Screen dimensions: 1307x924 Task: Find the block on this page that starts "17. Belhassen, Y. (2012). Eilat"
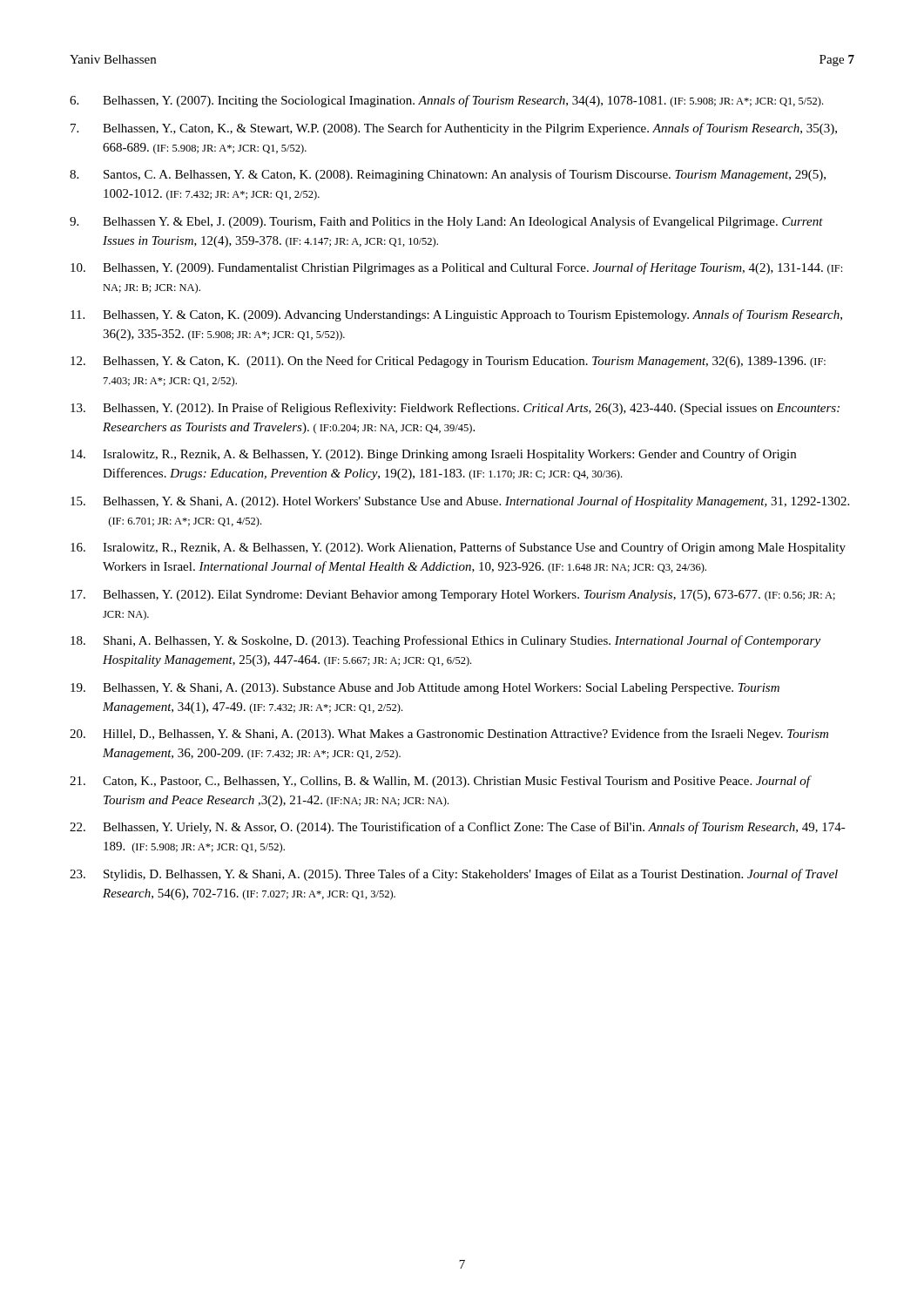[462, 604]
